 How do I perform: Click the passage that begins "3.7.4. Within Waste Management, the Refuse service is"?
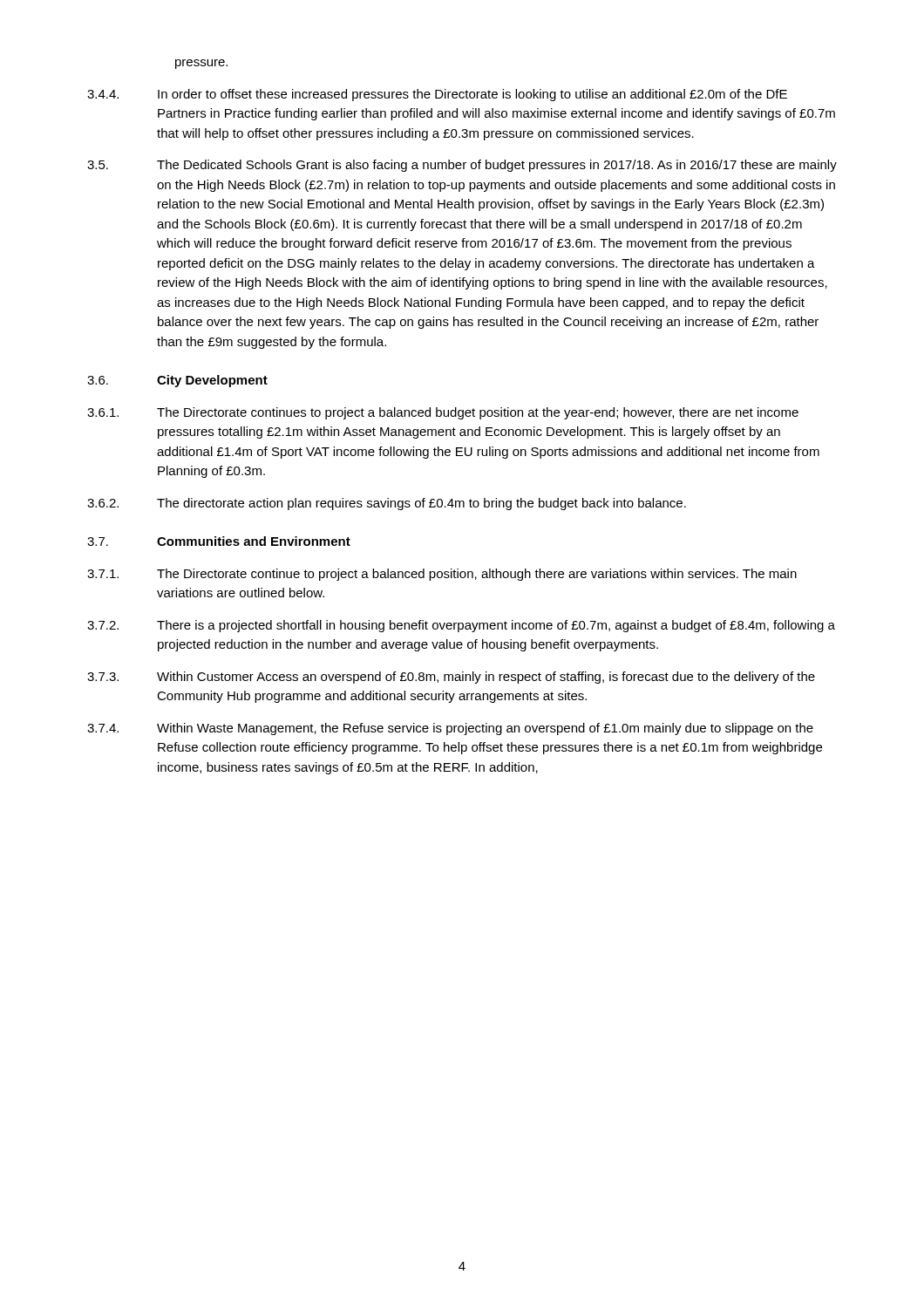pyautogui.click(x=462, y=748)
